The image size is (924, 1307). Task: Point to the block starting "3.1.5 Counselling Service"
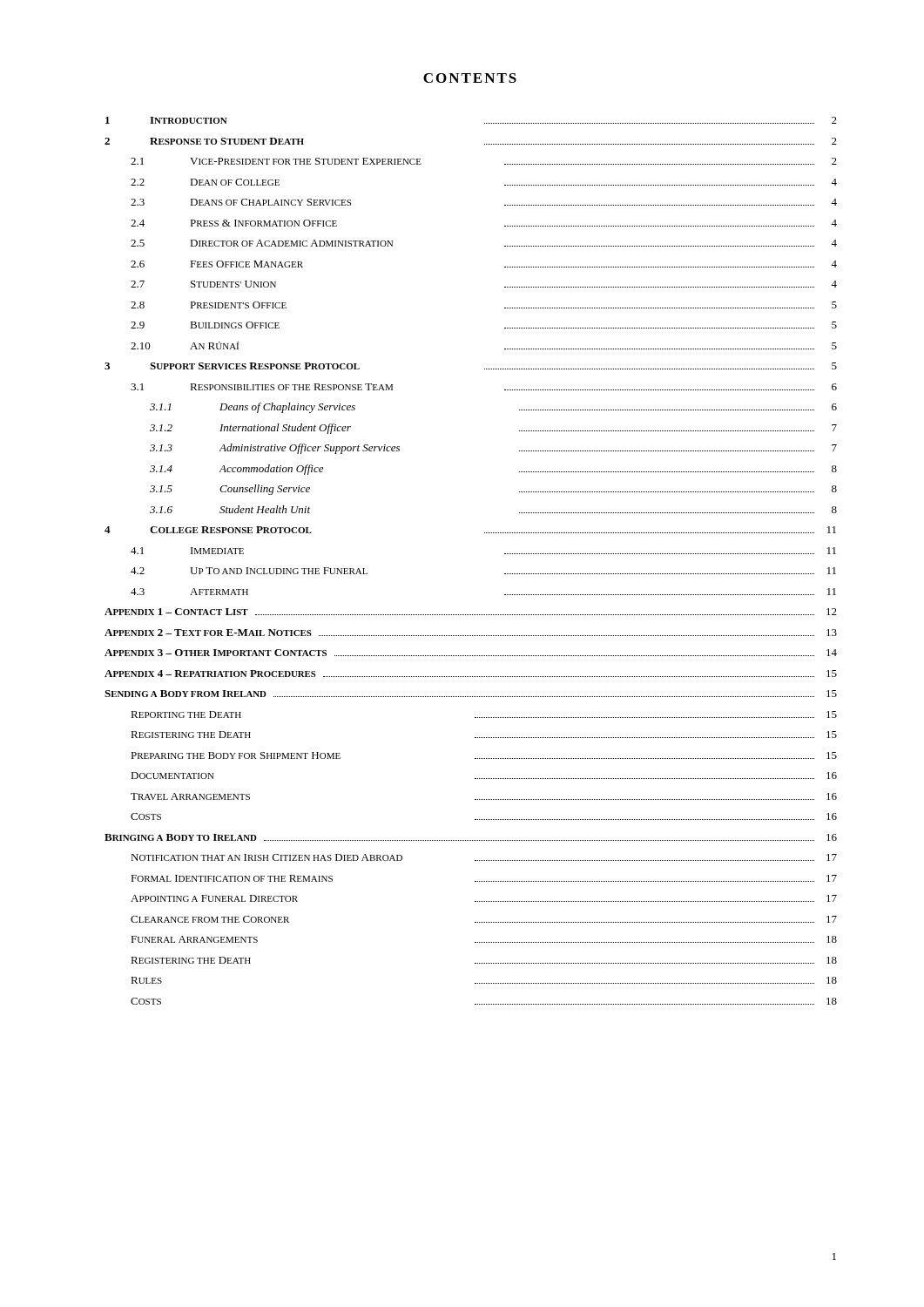(161, 489)
